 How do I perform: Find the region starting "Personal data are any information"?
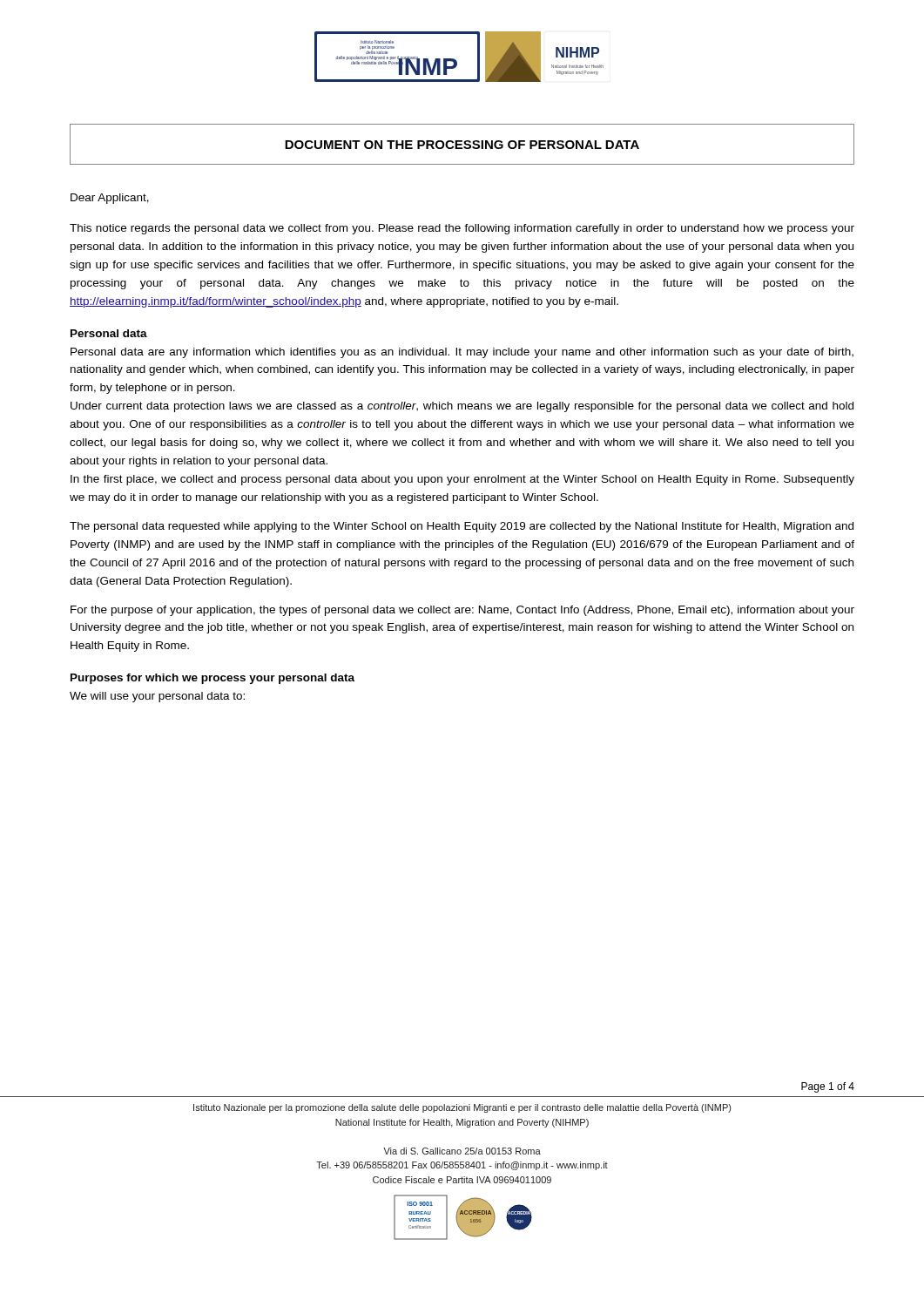462,499
